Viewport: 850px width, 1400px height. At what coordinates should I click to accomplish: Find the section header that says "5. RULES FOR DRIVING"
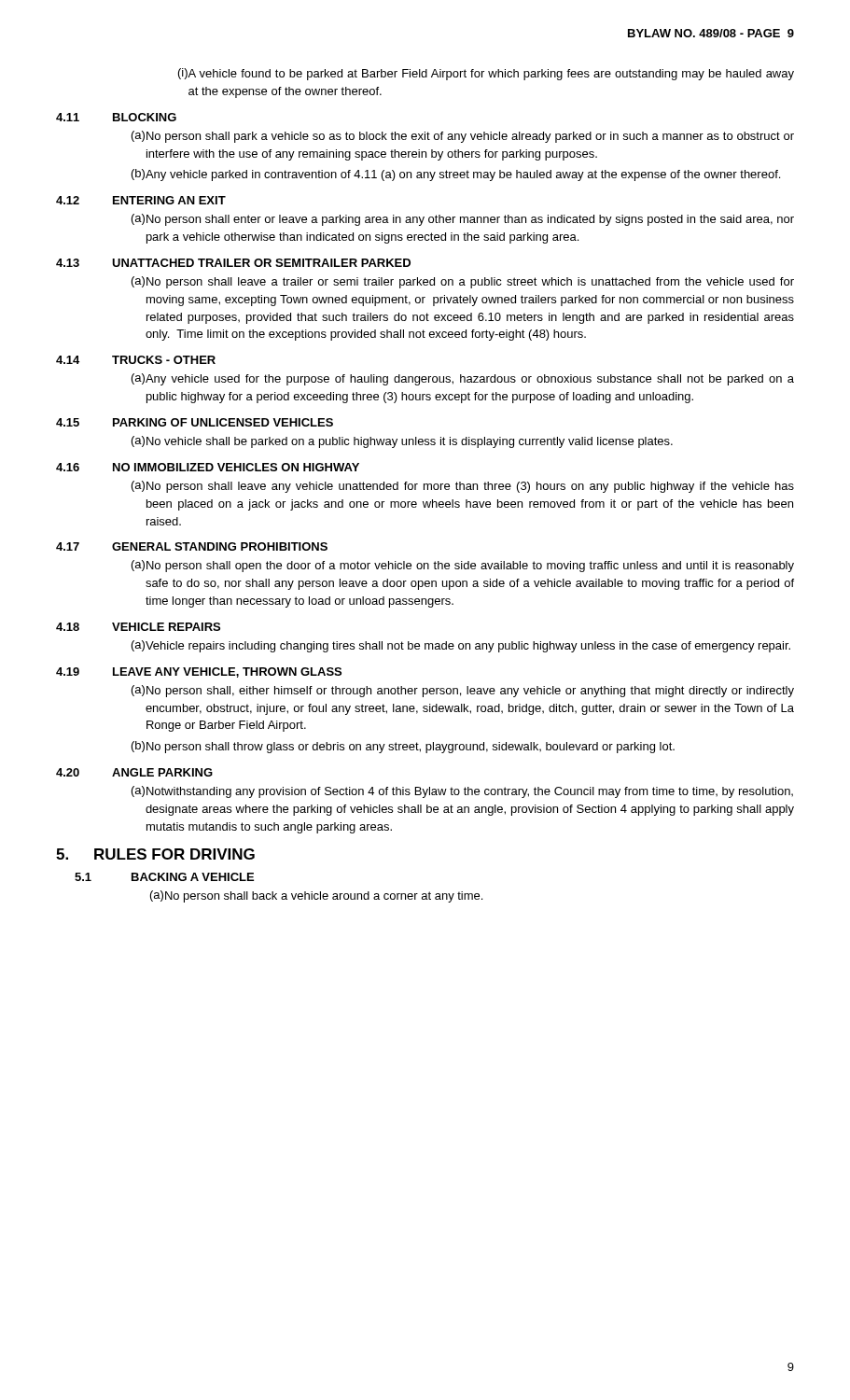156,855
